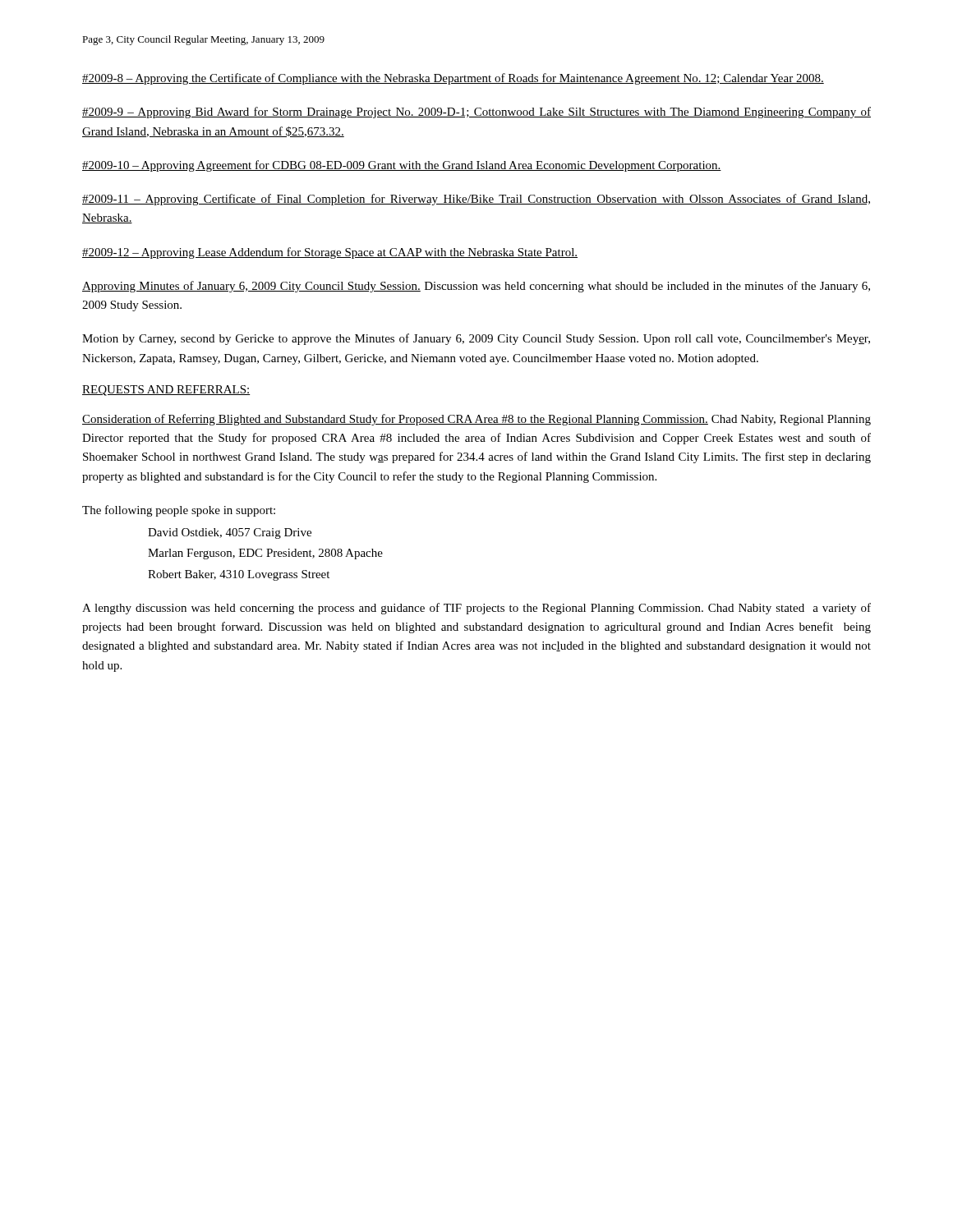The image size is (953, 1232).
Task: Find the list item that says "David Ostdiek, 4057 Craig Drive"
Action: pyautogui.click(x=230, y=532)
